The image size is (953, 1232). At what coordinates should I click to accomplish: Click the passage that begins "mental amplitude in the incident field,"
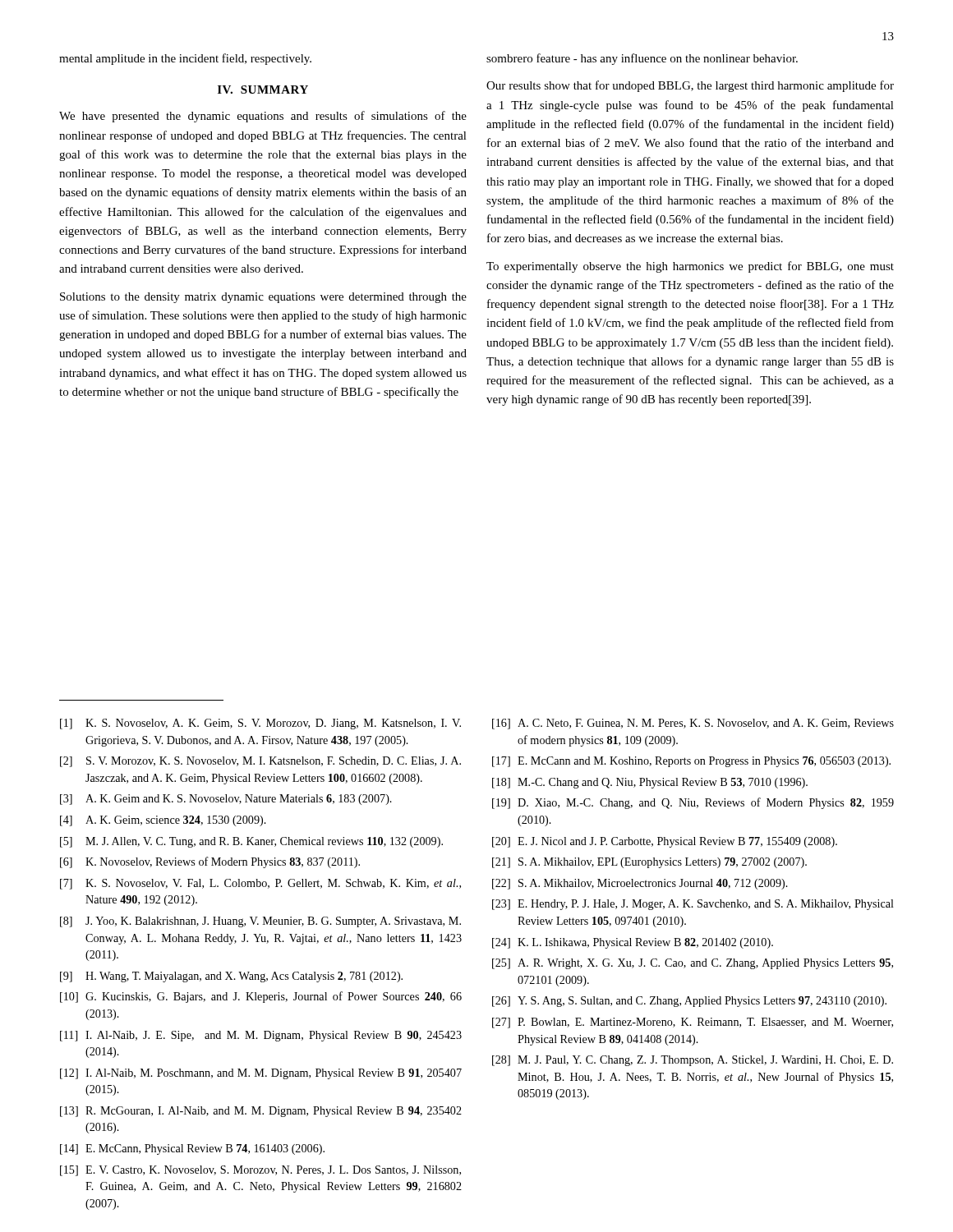[263, 59]
